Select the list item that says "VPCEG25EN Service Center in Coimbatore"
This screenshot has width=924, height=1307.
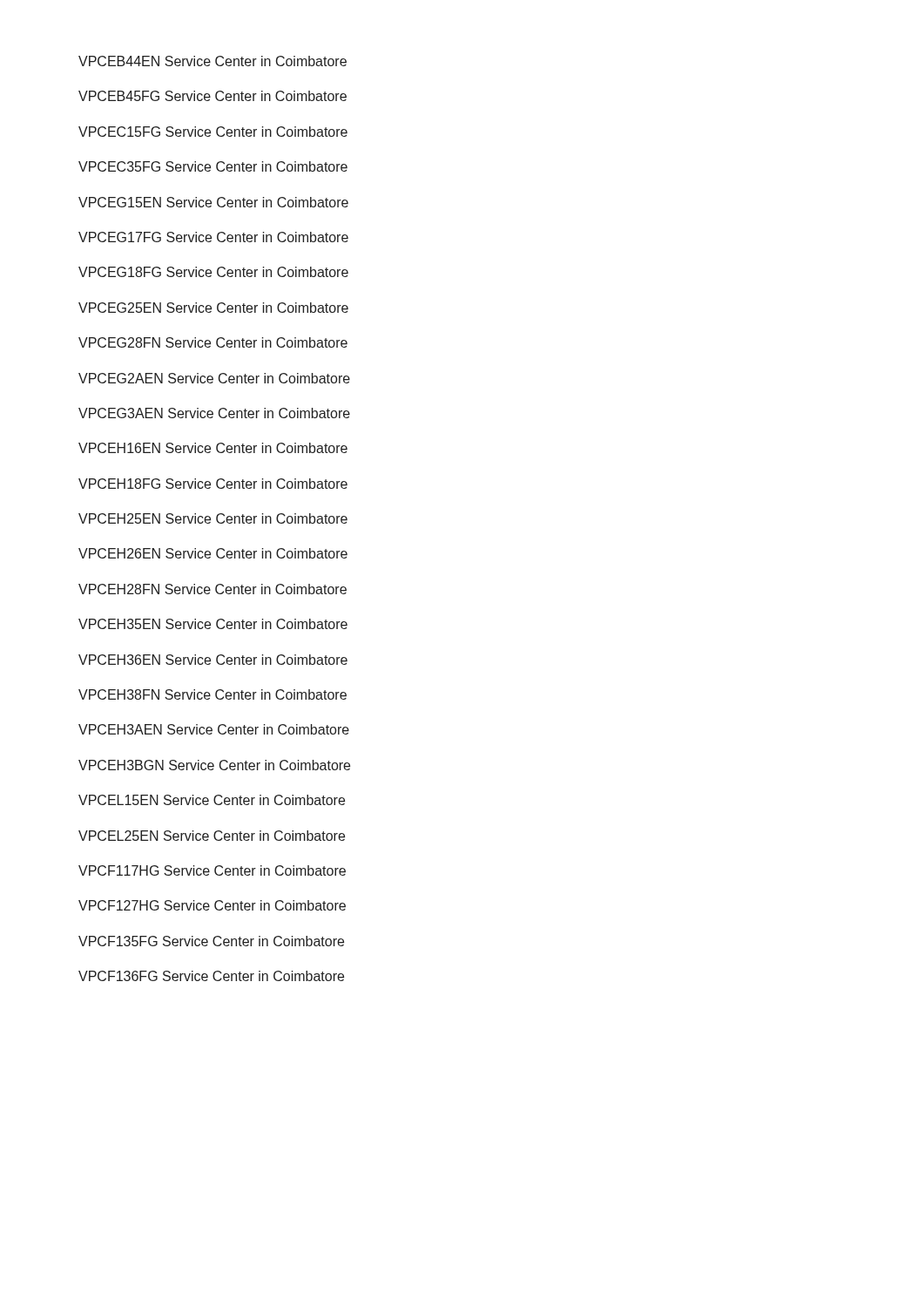click(x=213, y=308)
